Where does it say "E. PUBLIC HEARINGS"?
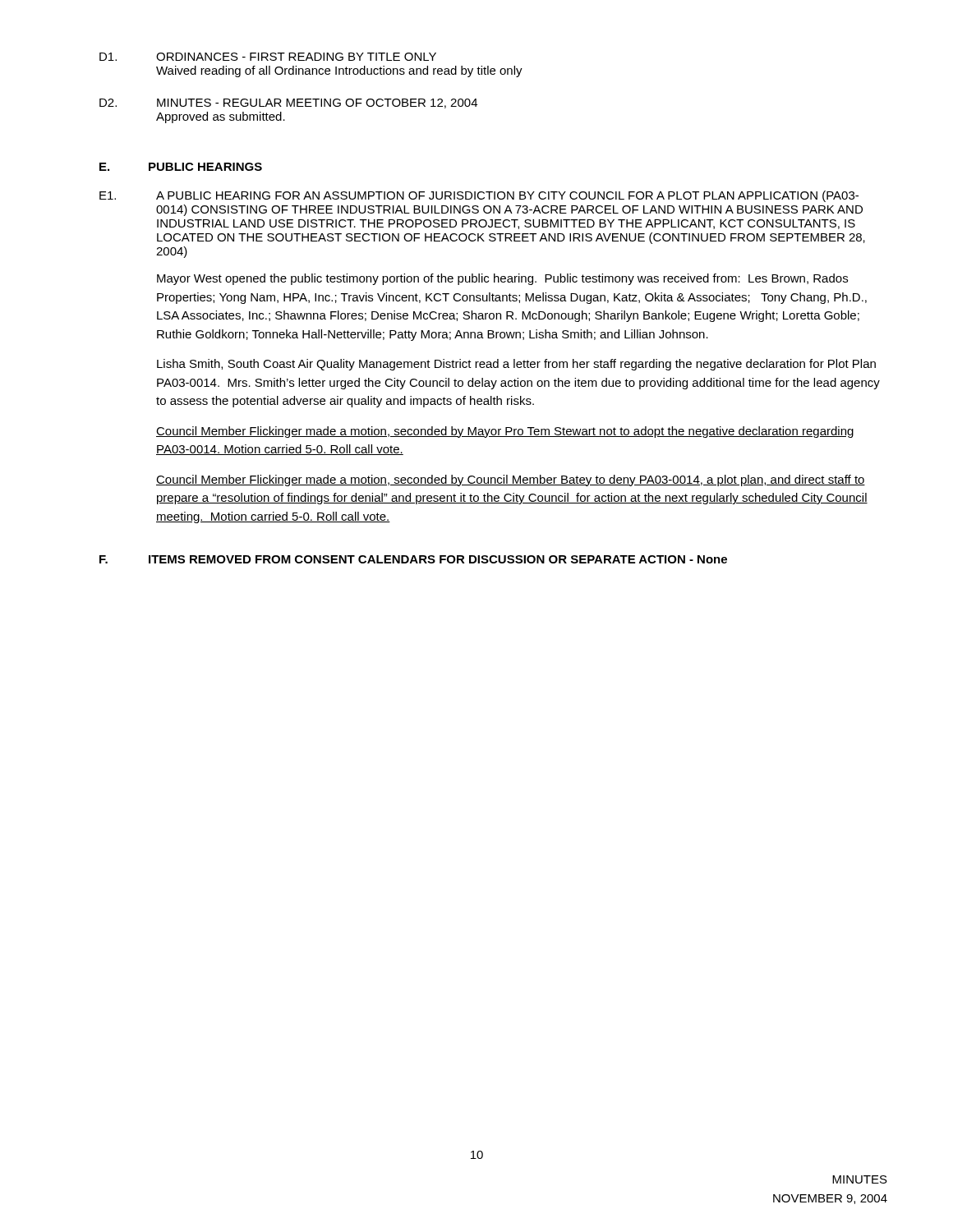This screenshot has width=953, height=1232. click(180, 166)
